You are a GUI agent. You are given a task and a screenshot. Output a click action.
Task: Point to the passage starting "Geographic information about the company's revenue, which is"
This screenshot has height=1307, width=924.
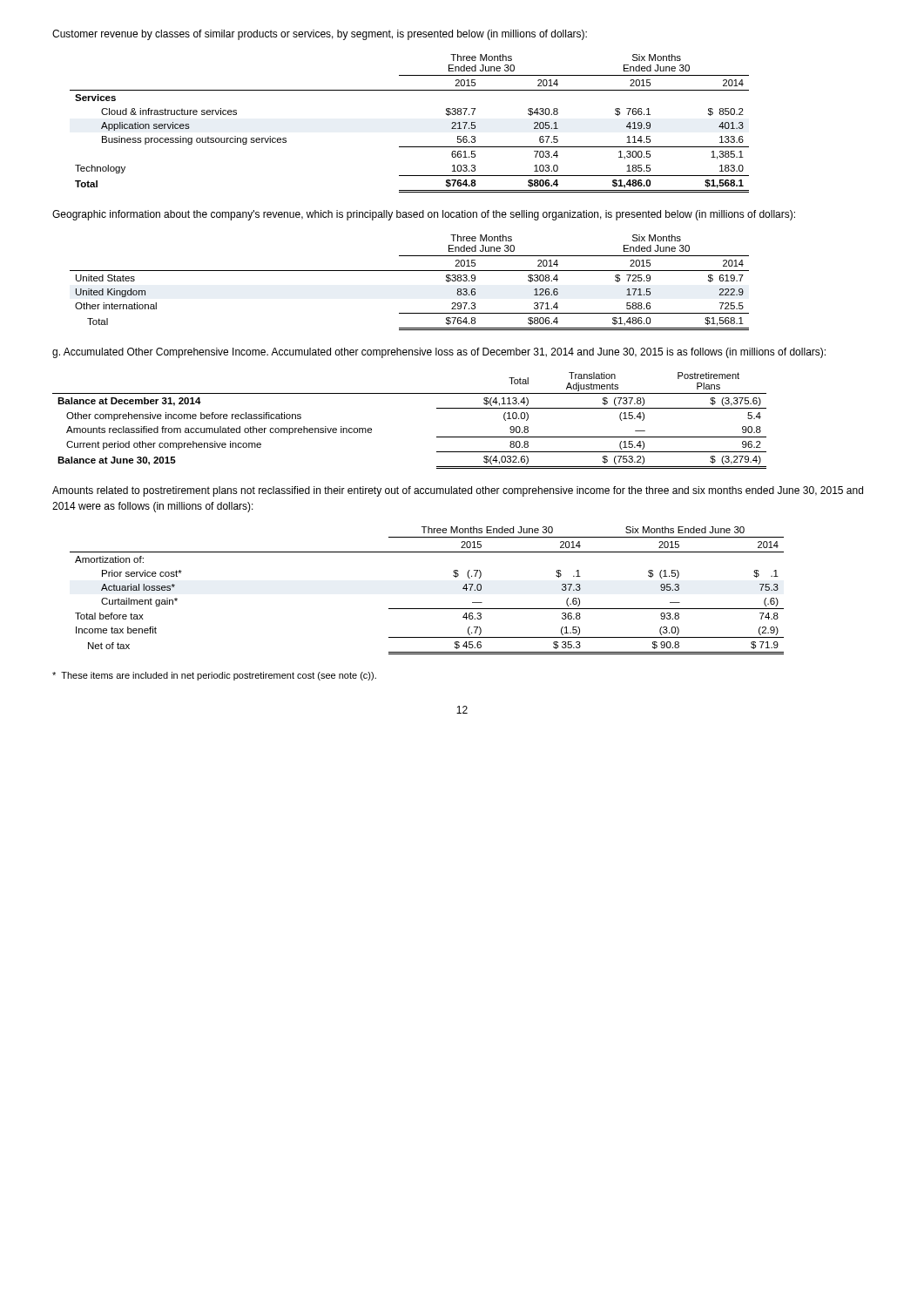pos(424,214)
